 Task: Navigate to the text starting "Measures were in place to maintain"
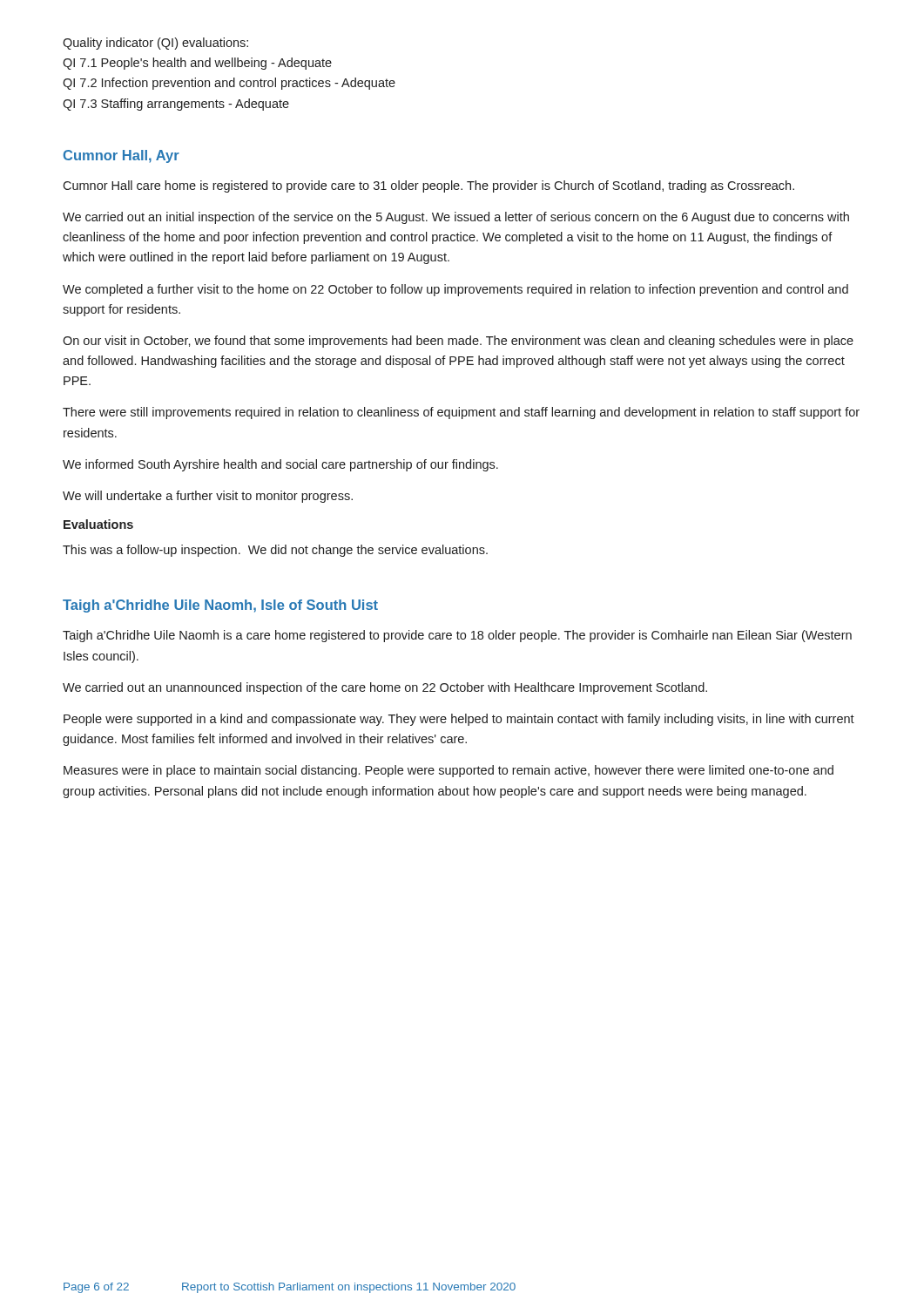click(x=448, y=781)
